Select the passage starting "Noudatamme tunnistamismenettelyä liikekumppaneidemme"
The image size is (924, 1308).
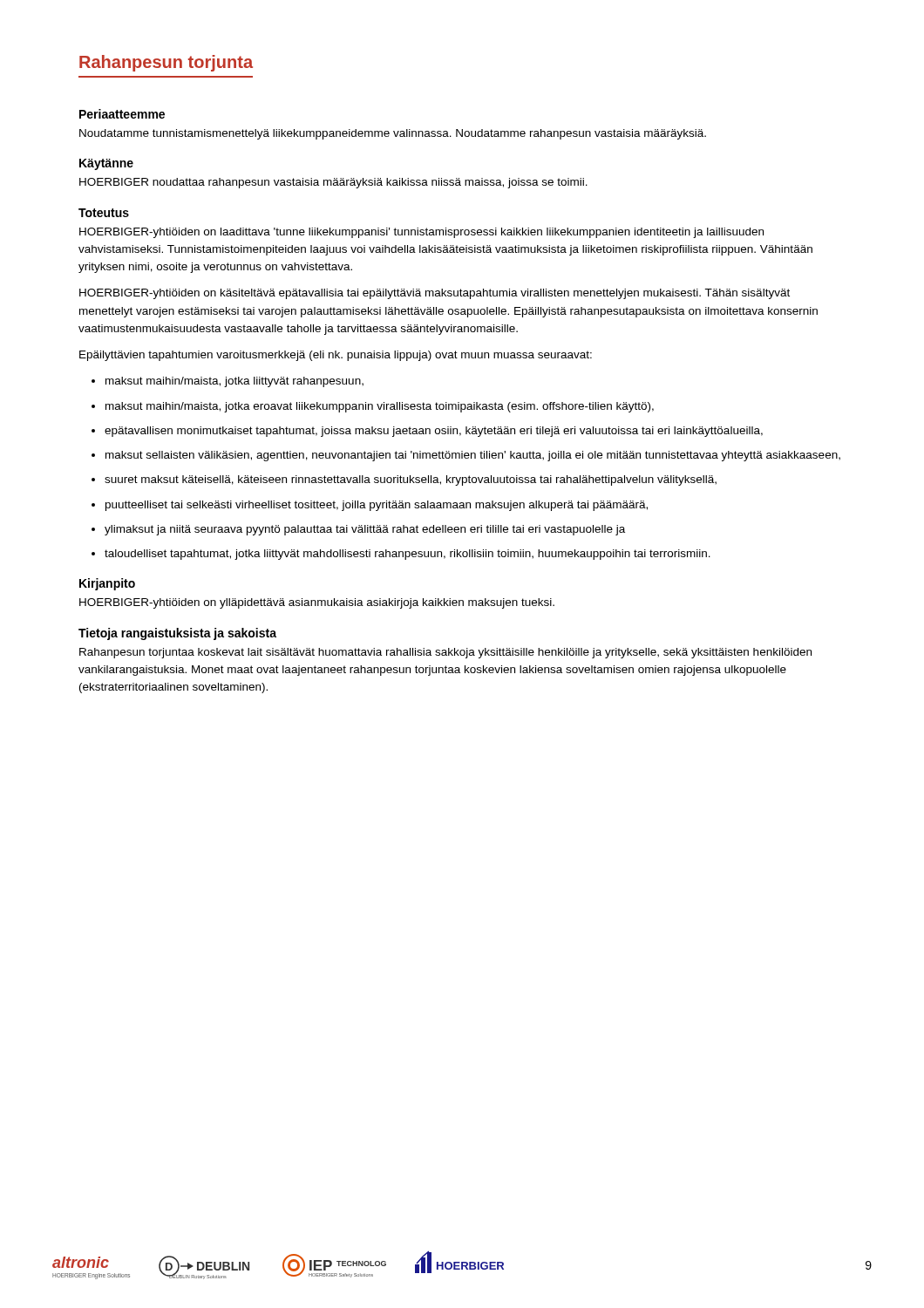pyautogui.click(x=393, y=133)
